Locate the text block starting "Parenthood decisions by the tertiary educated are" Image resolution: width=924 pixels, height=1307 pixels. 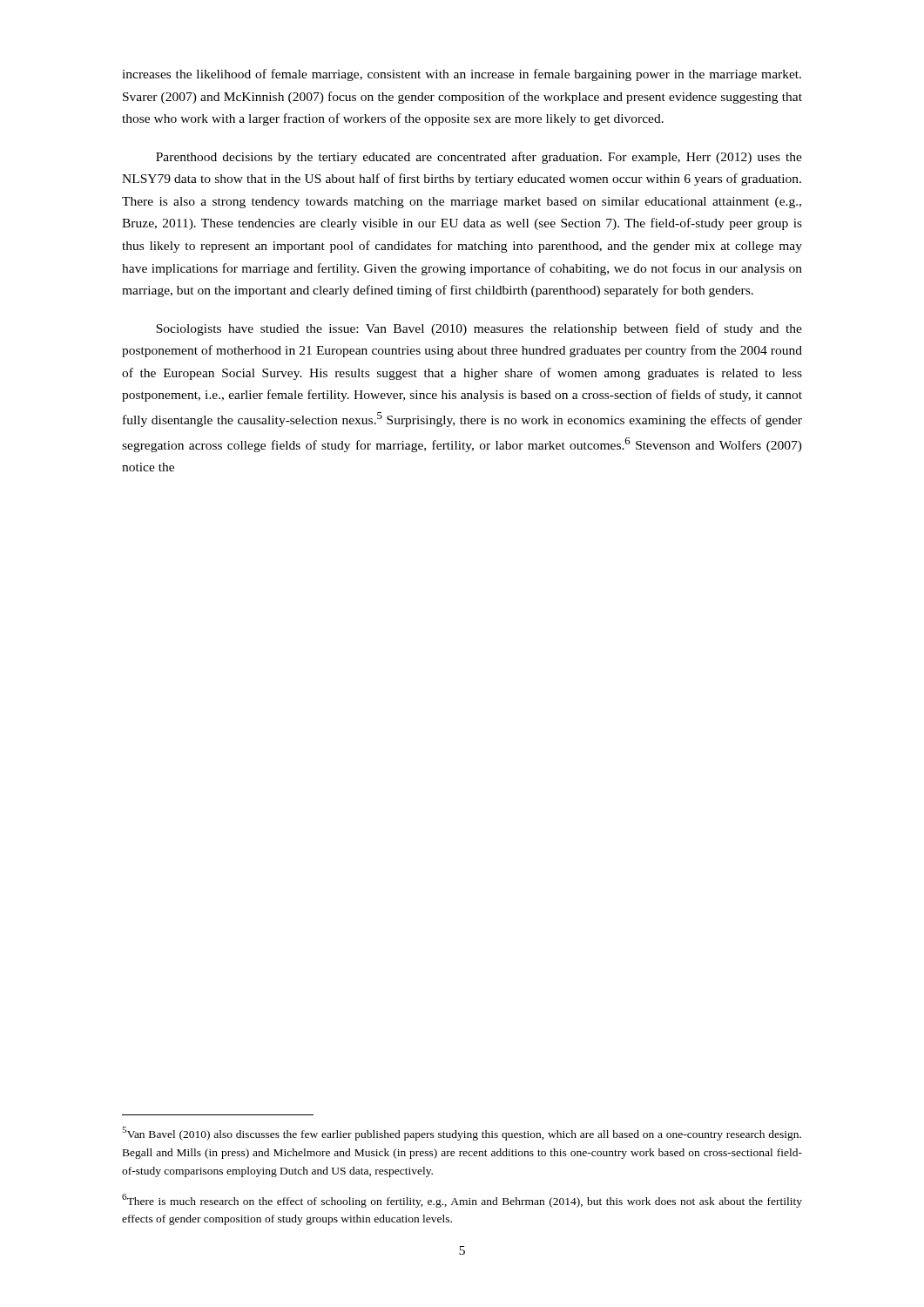(x=462, y=223)
